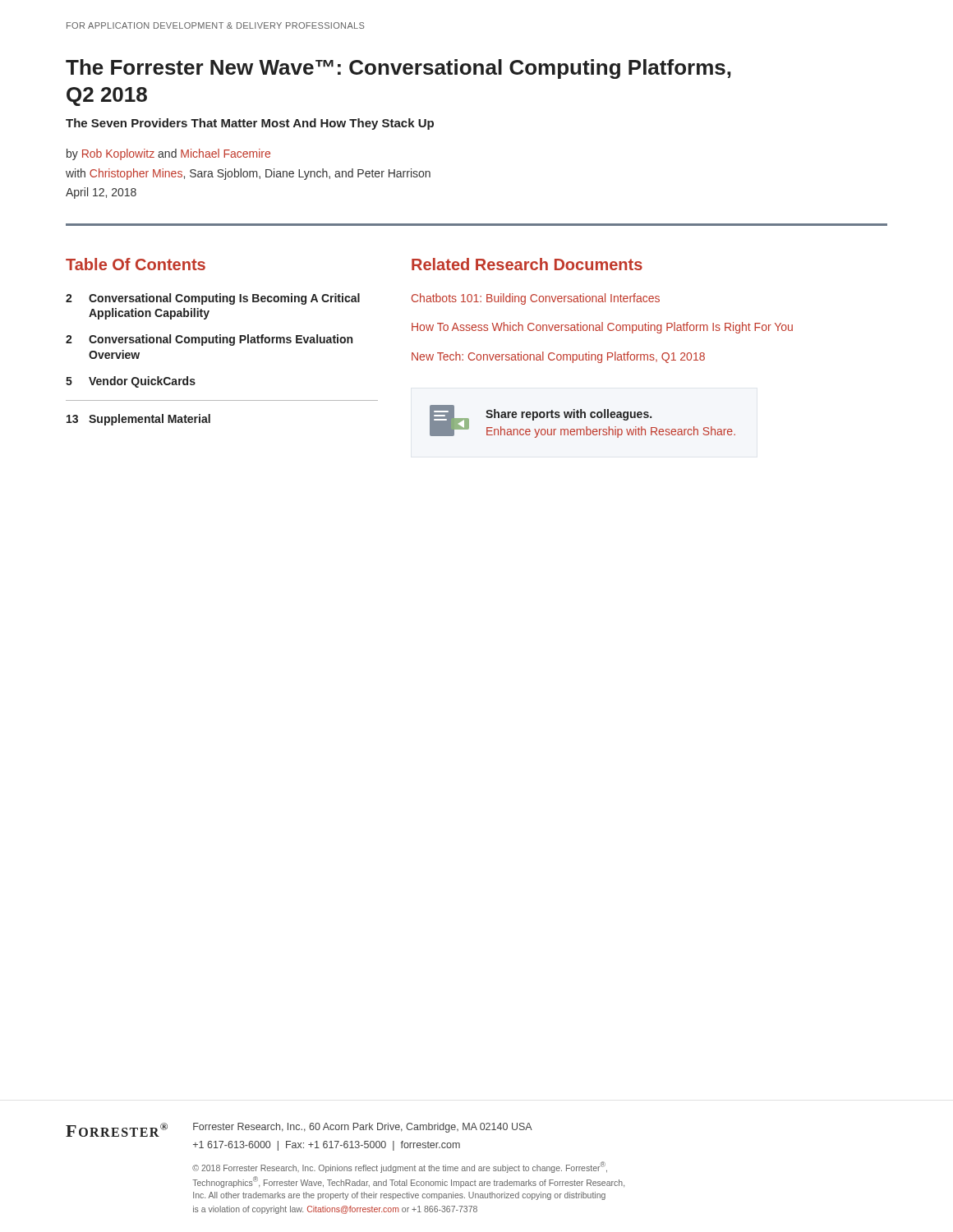Point to "Related Research Documents"
This screenshot has height=1232, width=953.
[649, 265]
